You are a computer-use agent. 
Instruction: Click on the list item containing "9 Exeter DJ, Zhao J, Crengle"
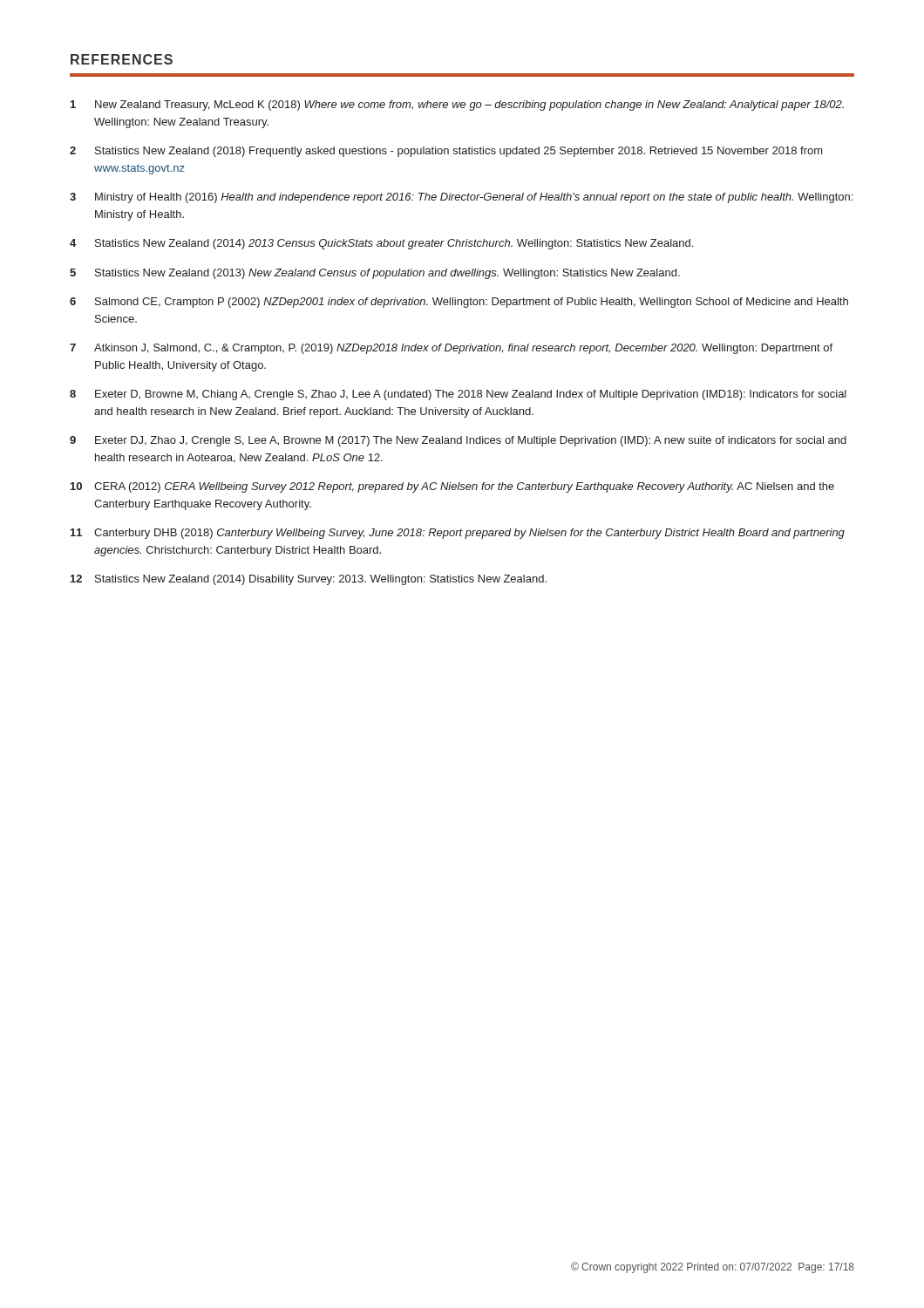click(462, 449)
